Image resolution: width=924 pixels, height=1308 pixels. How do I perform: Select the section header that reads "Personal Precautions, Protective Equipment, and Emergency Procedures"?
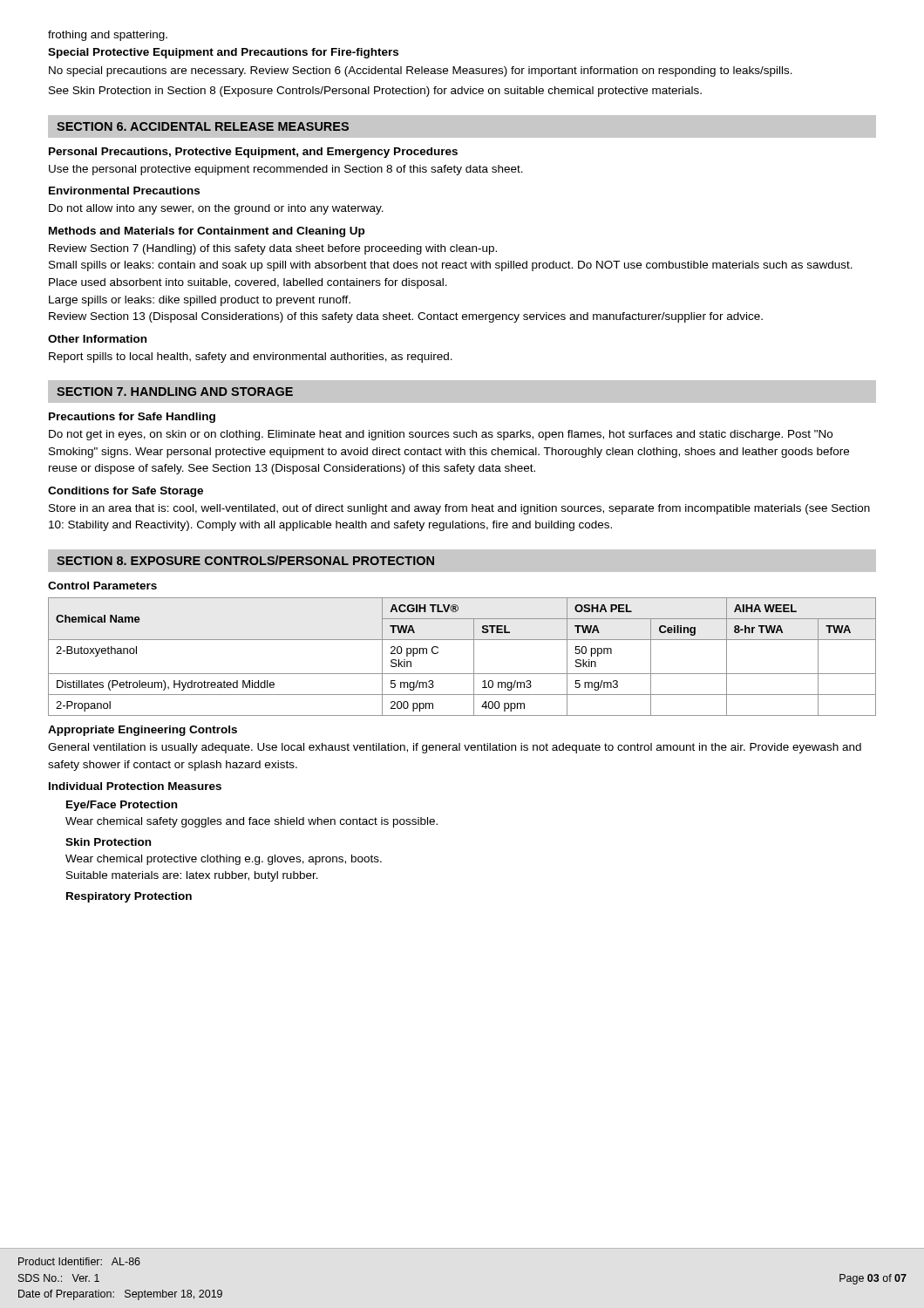coord(253,151)
